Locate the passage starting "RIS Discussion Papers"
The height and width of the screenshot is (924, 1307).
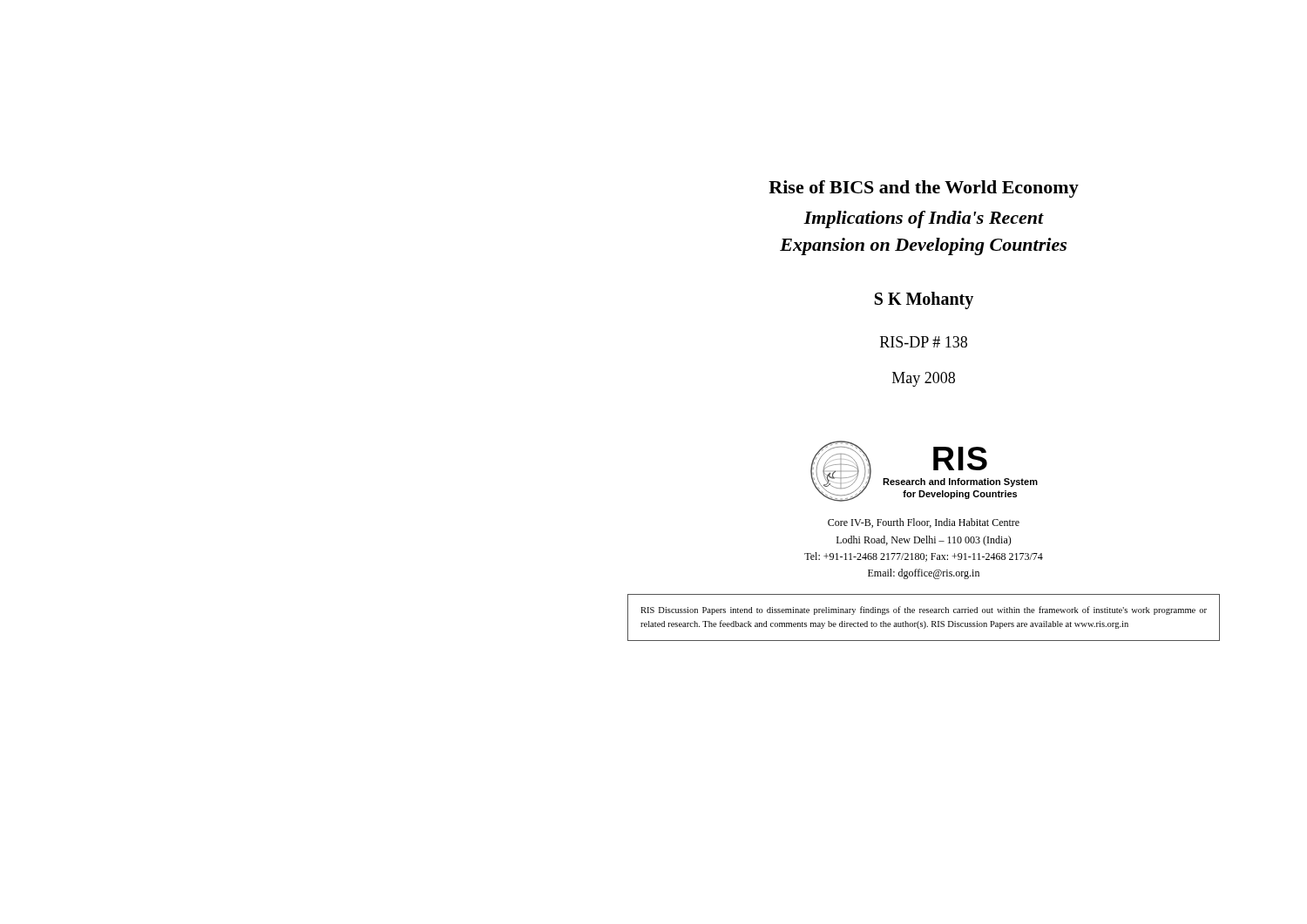[x=924, y=617]
